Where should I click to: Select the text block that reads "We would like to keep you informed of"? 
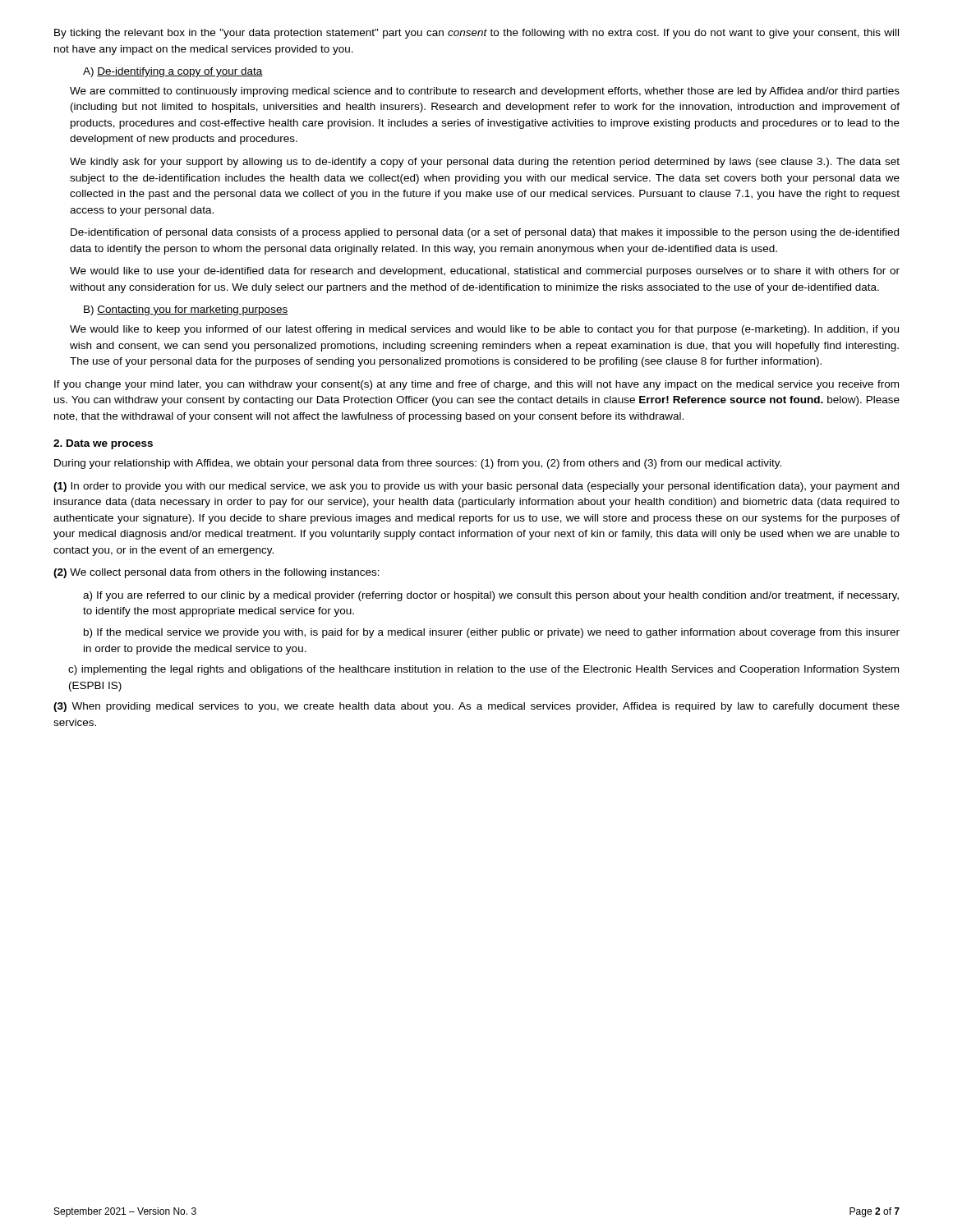coord(485,345)
